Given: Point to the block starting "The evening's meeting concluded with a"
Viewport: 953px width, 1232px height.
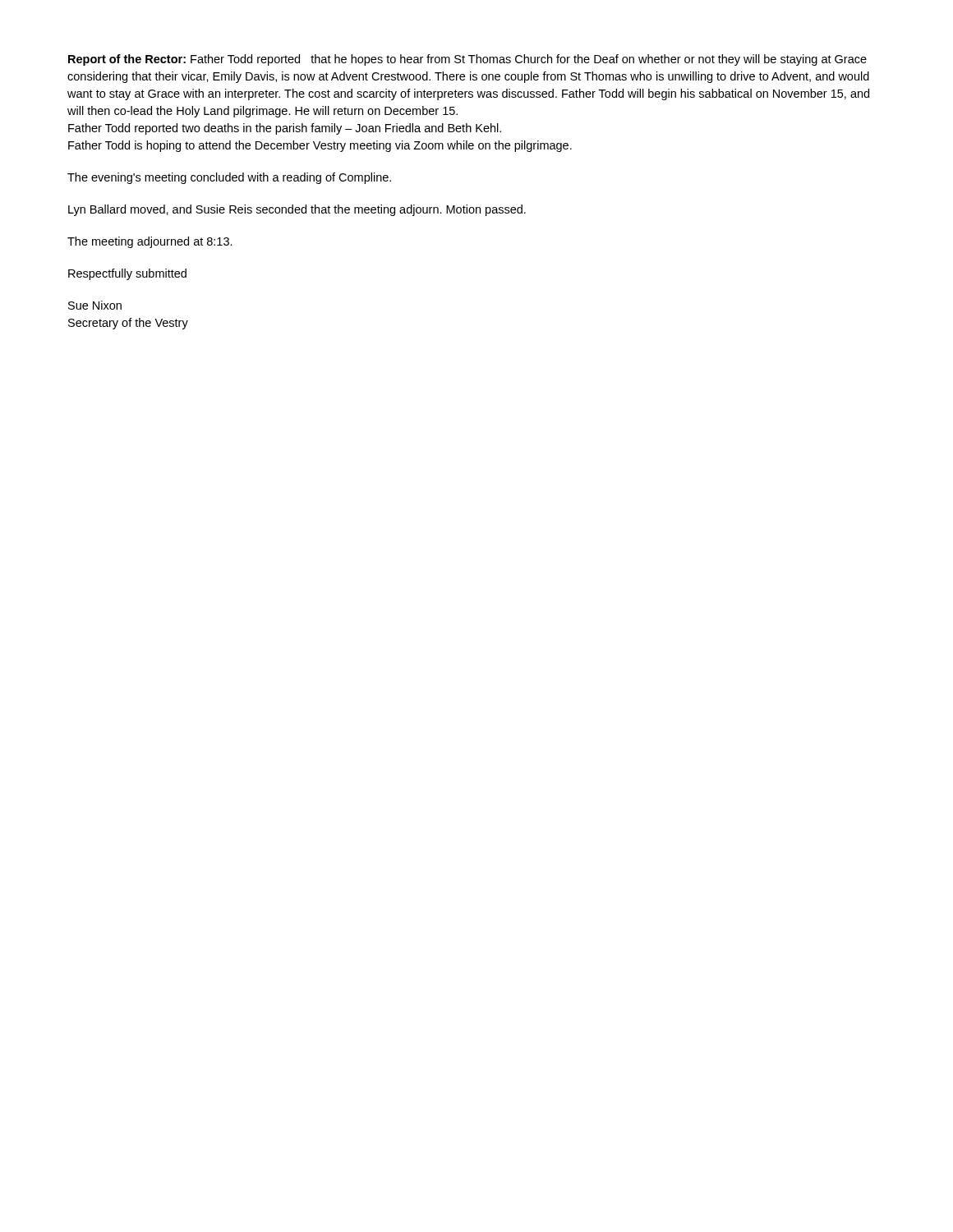Looking at the screenshot, I should [230, 177].
